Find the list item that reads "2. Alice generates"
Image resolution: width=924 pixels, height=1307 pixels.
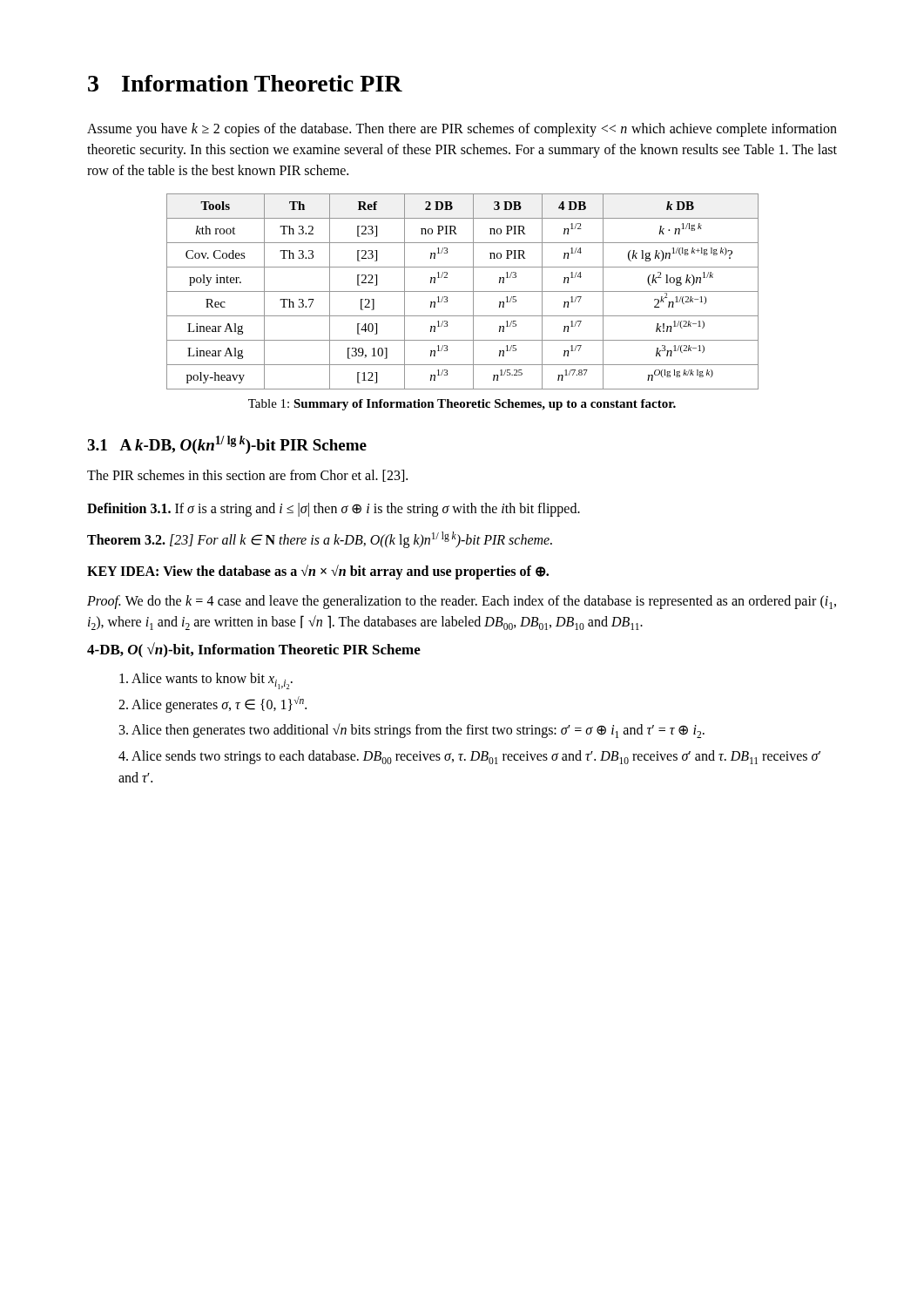tap(213, 703)
